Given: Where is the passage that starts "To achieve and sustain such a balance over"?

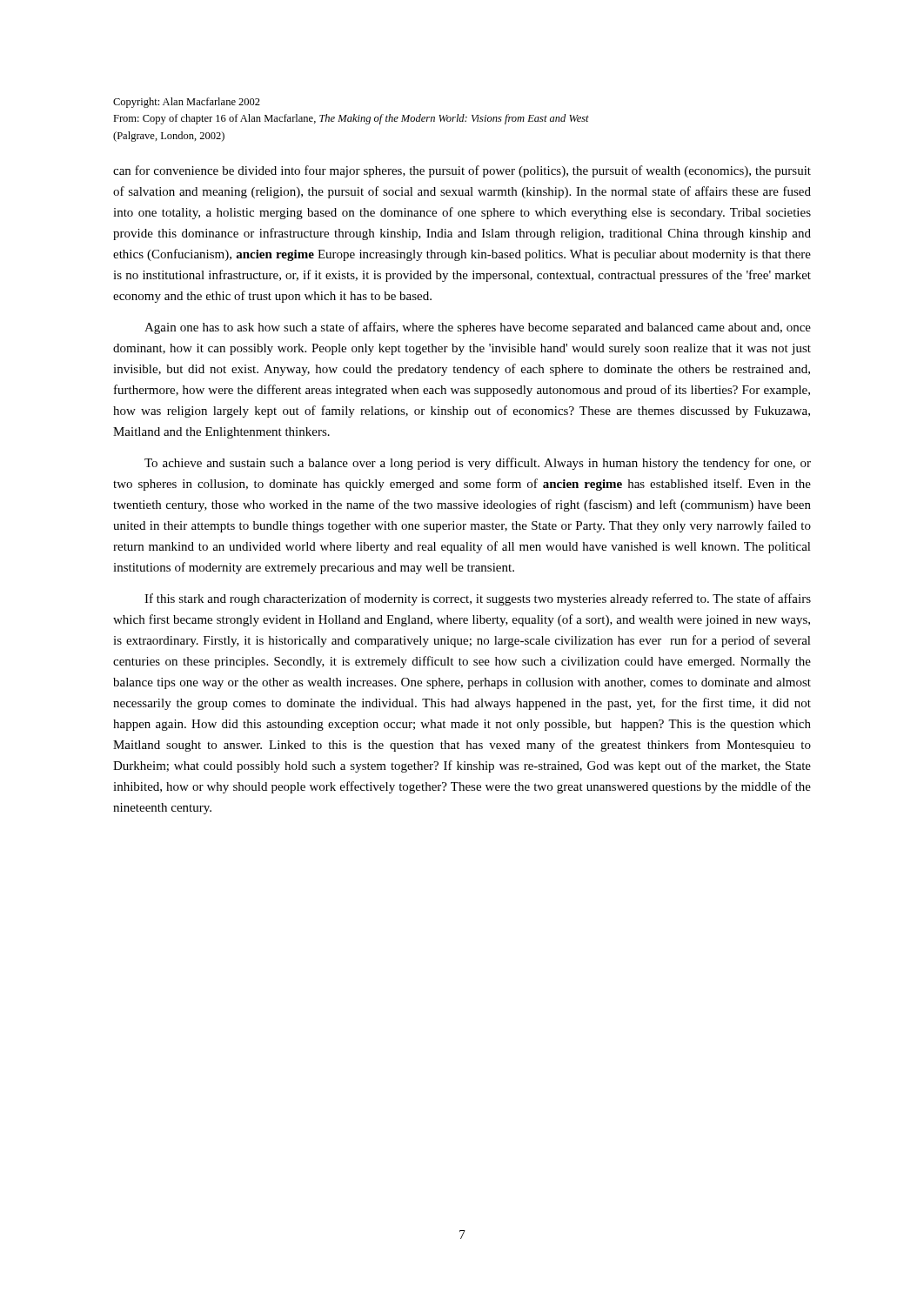Looking at the screenshot, I should (462, 515).
